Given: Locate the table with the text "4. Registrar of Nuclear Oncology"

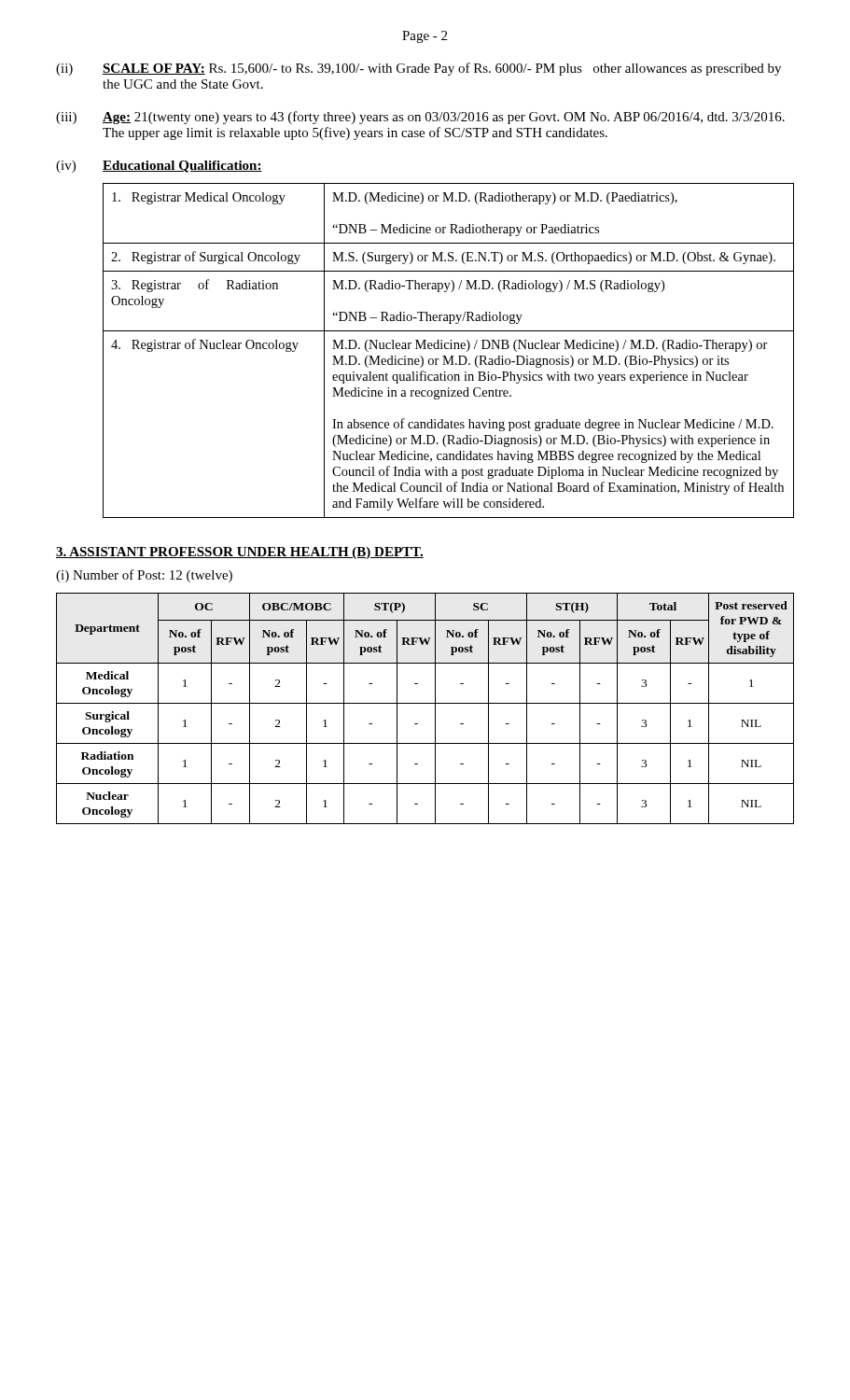Looking at the screenshot, I should click(448, 350).
